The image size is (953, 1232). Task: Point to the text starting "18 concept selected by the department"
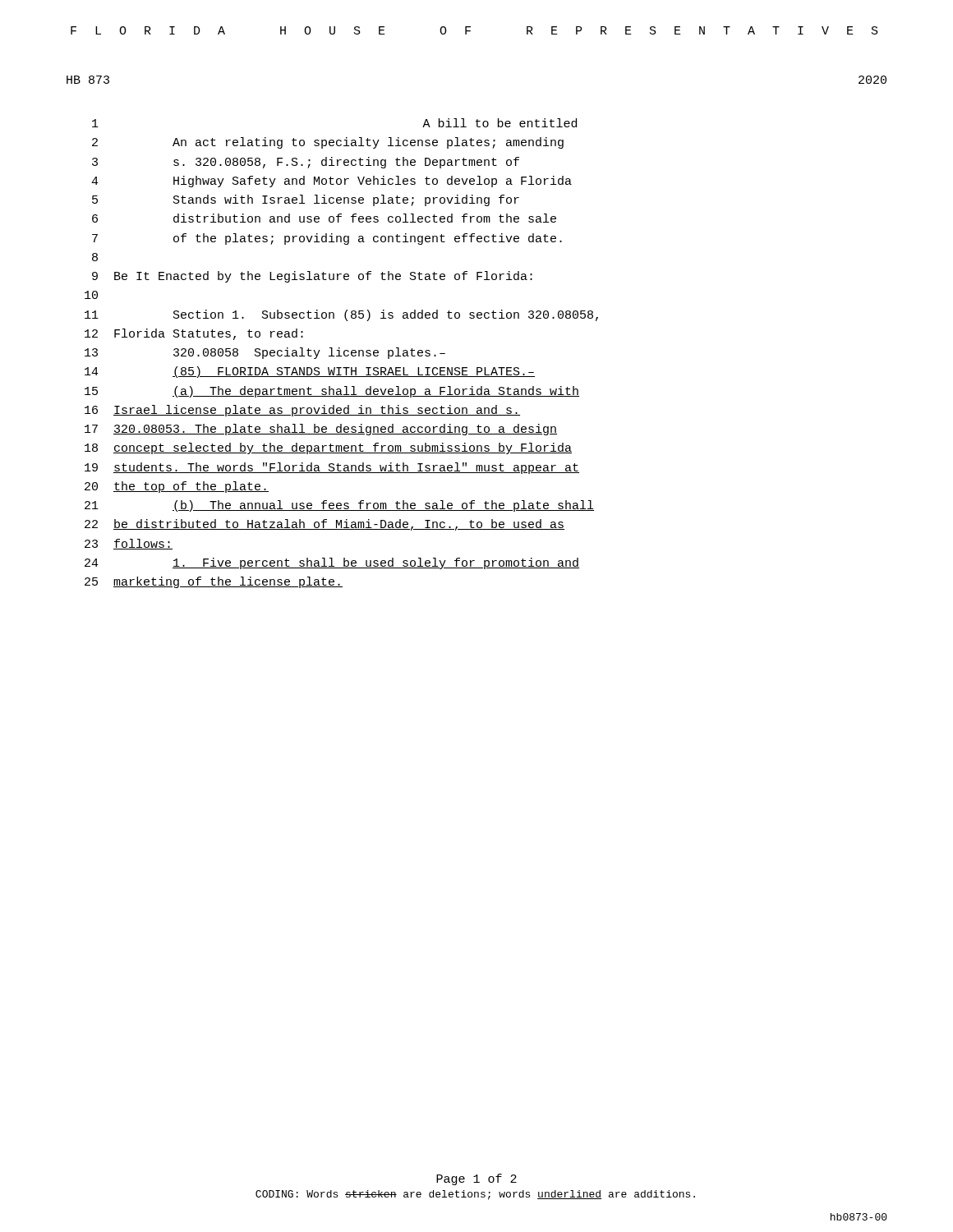476,449
